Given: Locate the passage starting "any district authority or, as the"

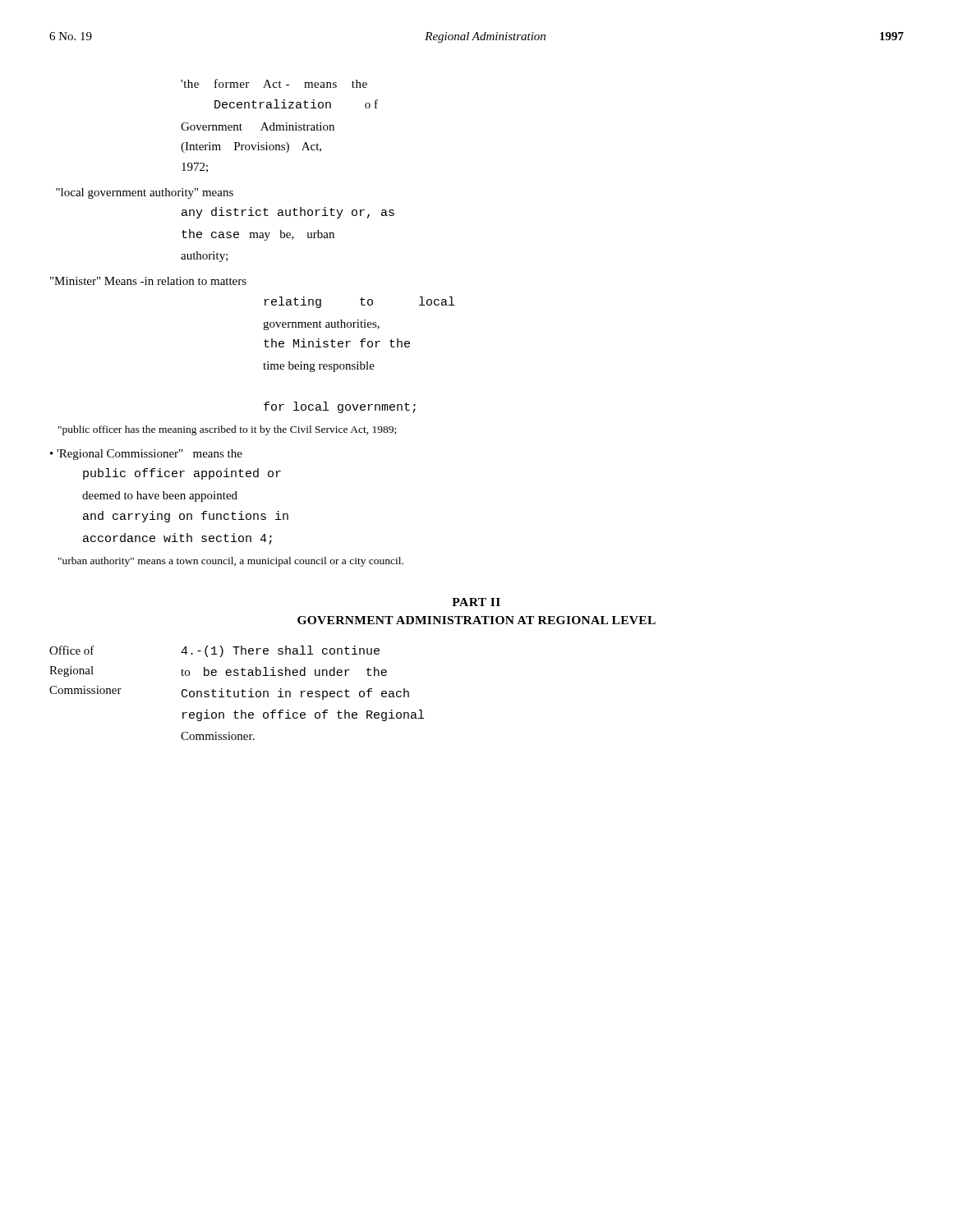Looking at the screenshot, I should (x=288, y=234).
